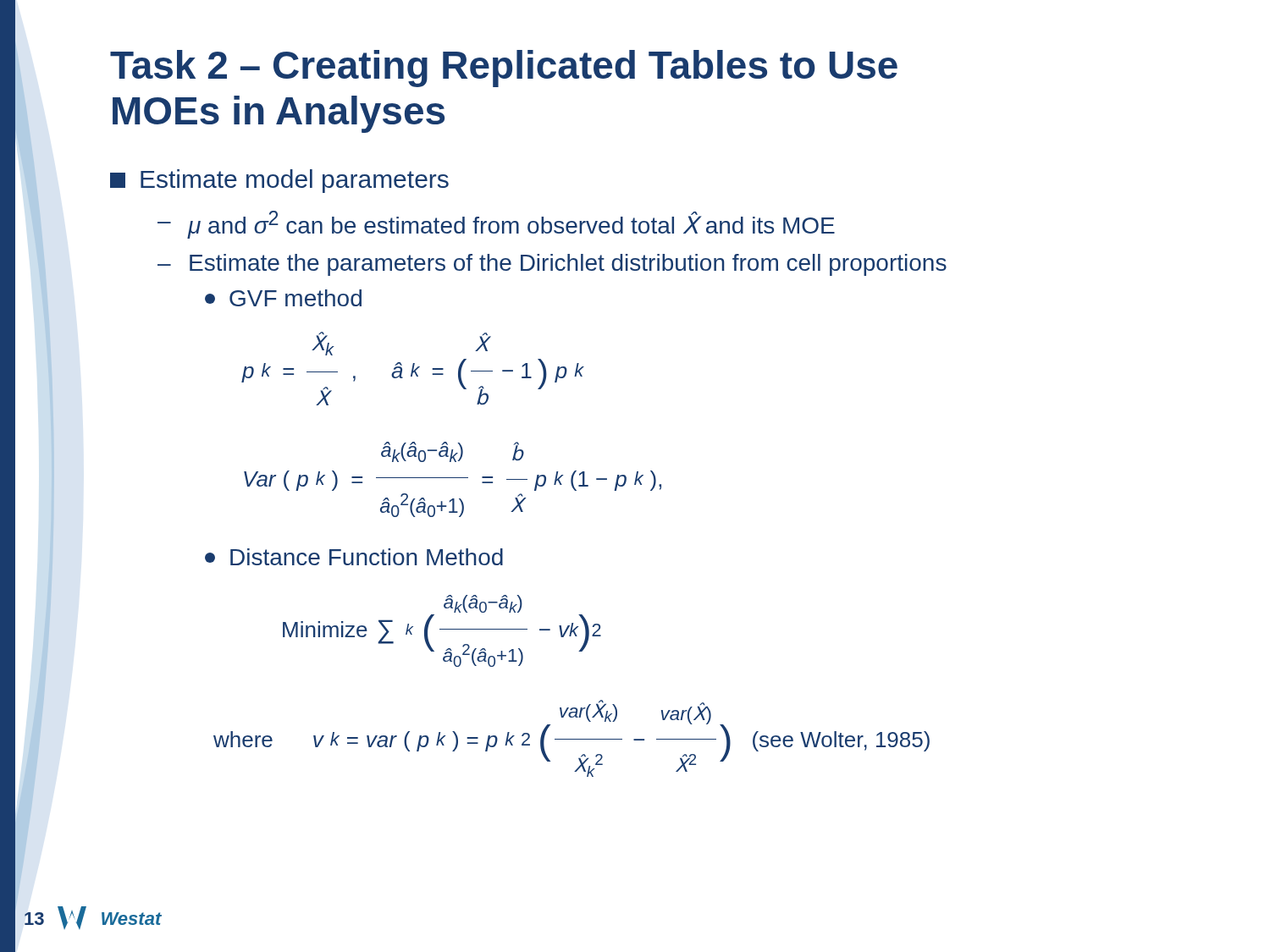This screenshot has width=1270, height=952.
Task: Locate the text block starting "Var(pk) = âk(â0−âk) â02(â0+1) = b̂ X̂"
Action: (x=453, y=479)
